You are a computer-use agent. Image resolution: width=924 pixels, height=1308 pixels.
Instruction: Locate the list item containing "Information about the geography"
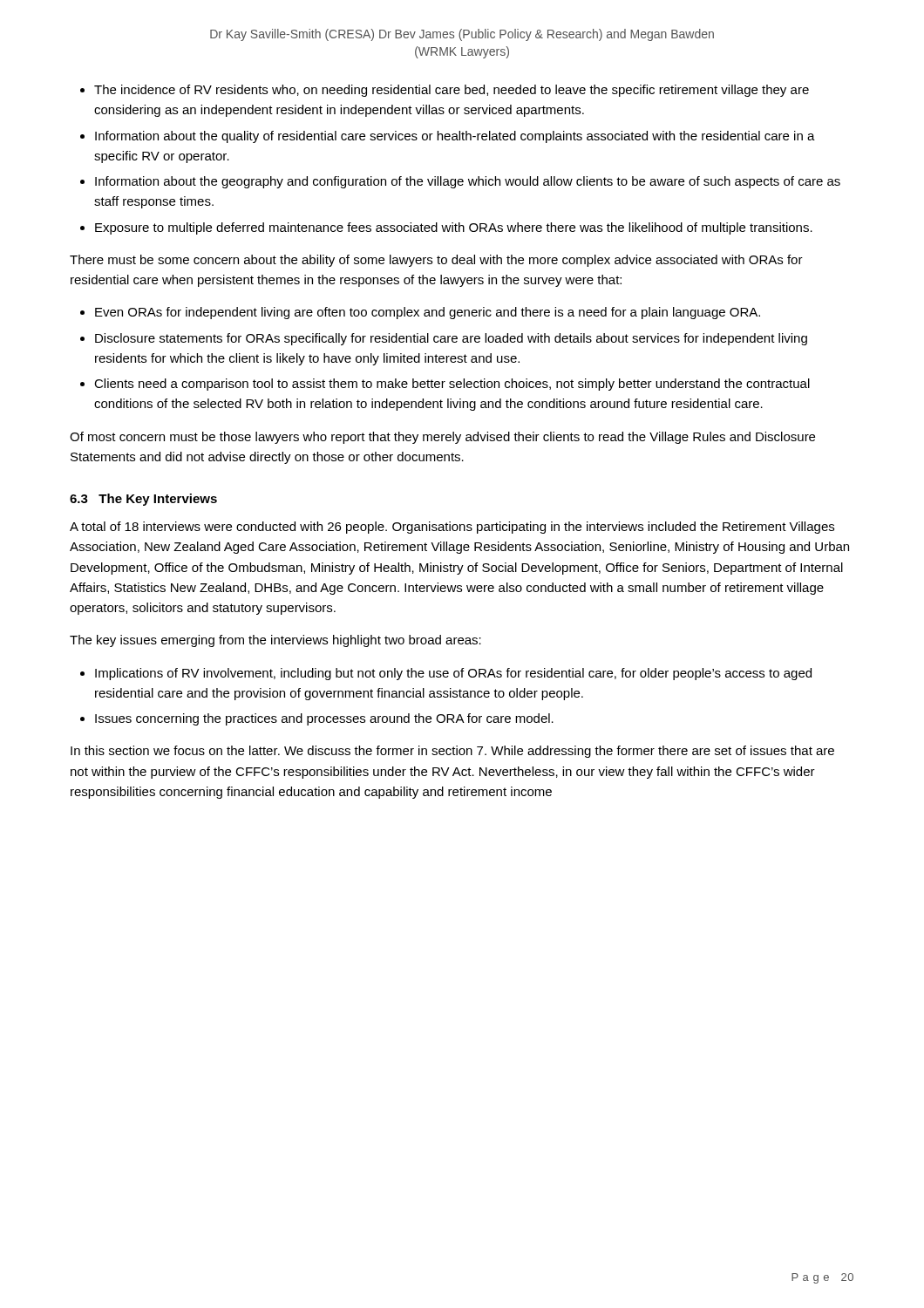(467, 191)
